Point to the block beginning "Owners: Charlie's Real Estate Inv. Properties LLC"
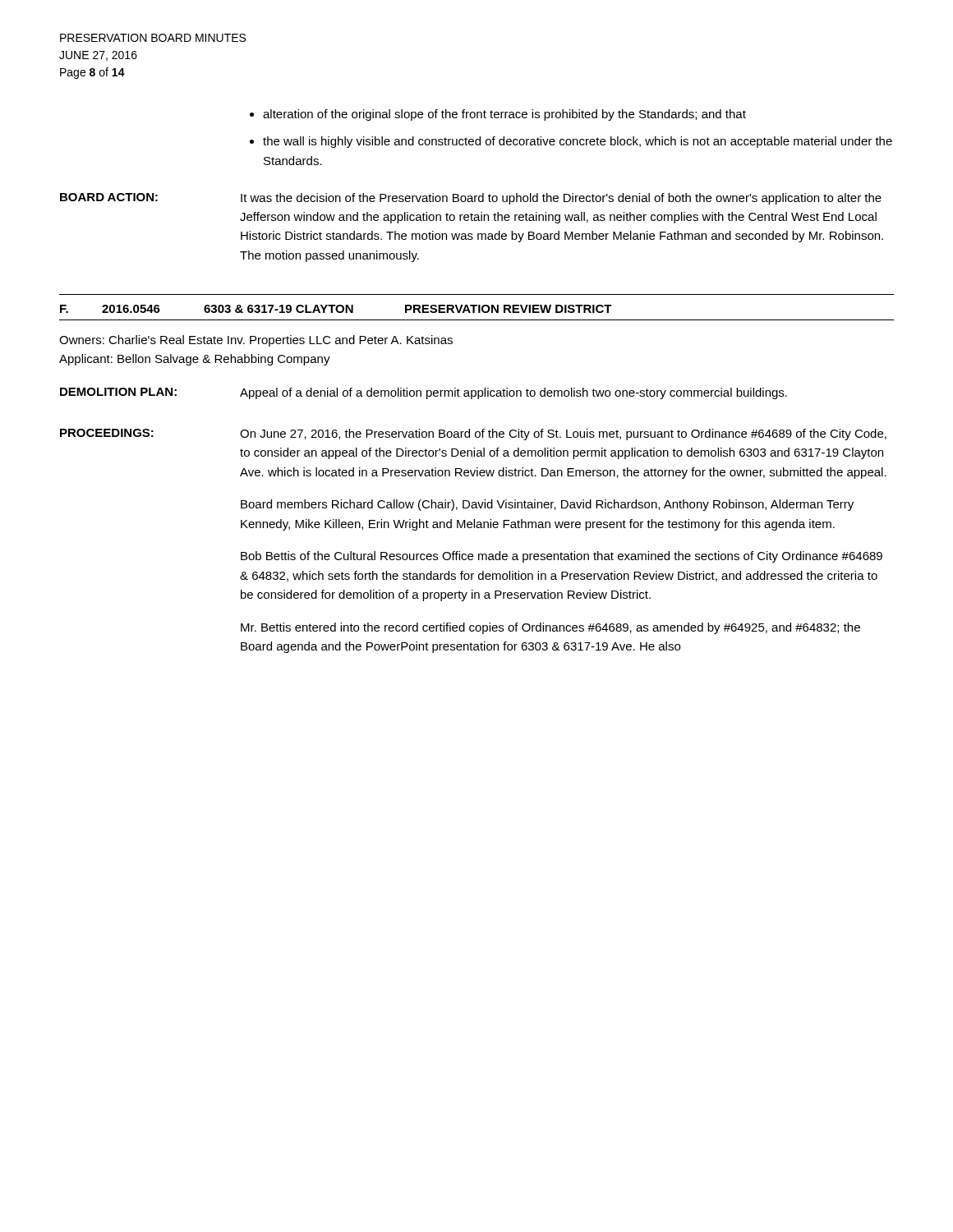953x1232 pixels. [256, 349]
